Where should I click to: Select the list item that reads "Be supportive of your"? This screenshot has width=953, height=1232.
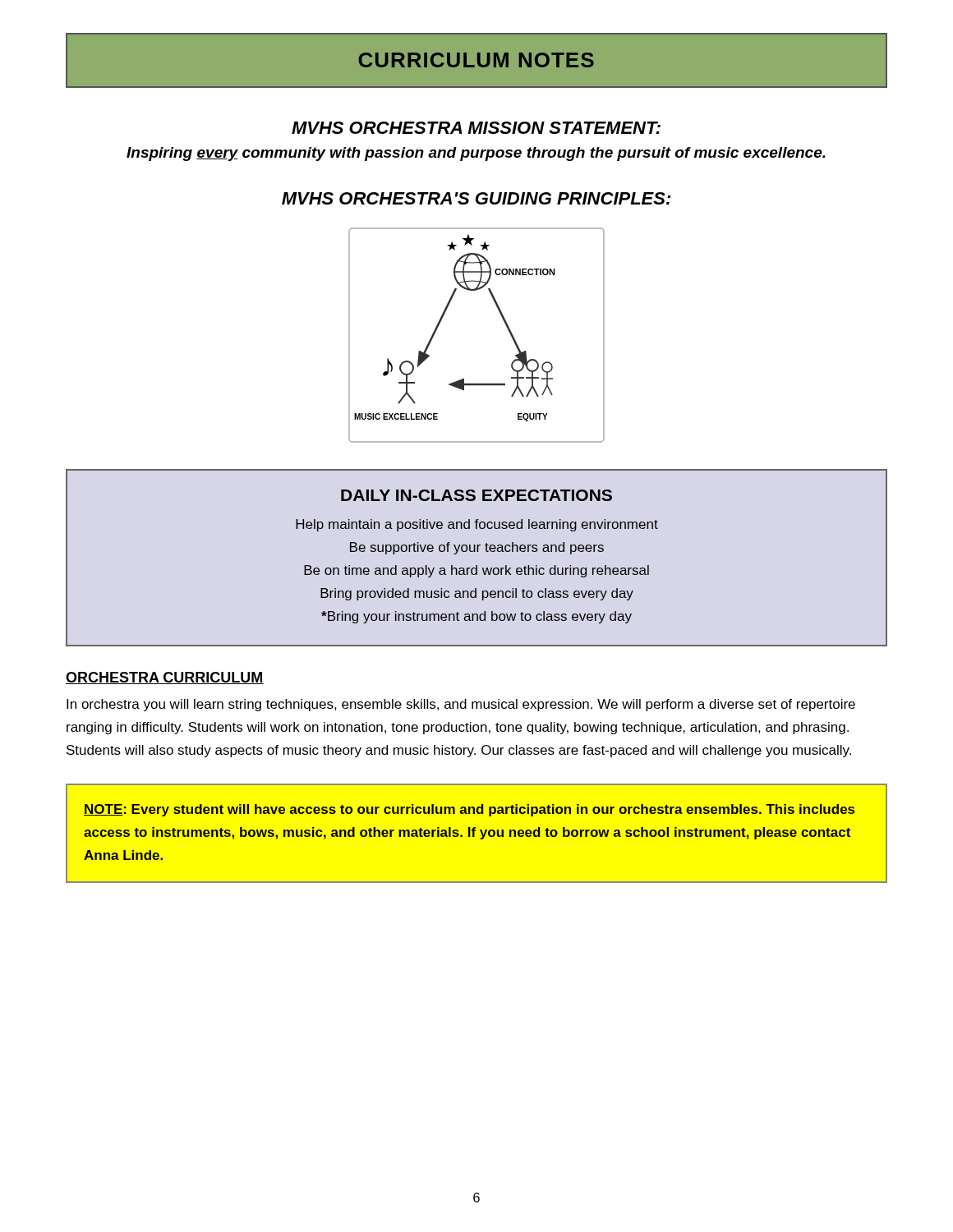[x=476, y=547]
